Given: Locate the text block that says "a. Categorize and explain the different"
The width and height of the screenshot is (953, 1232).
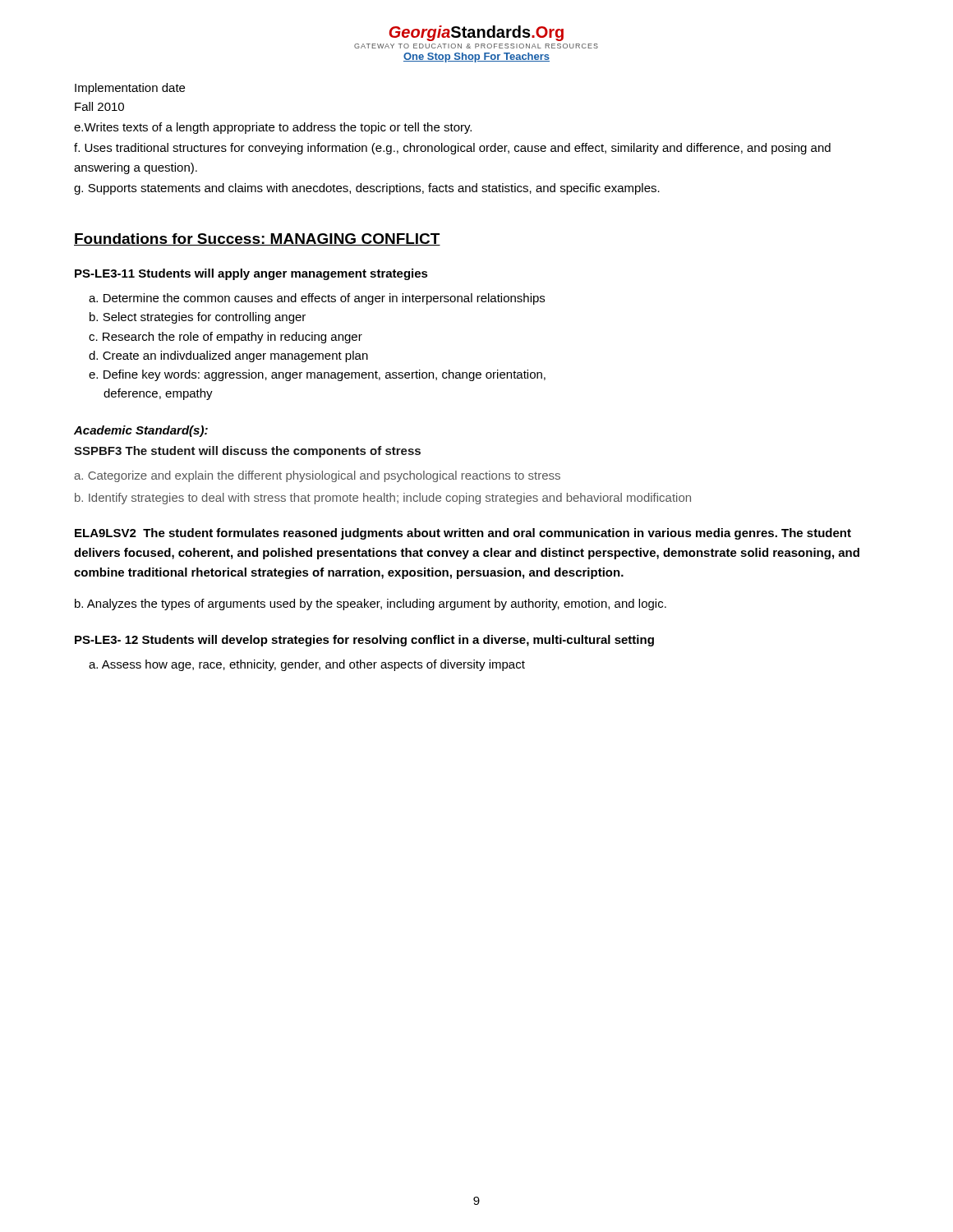Looking at the screenshot, I should pyautogui.click(x=317, y=475).
